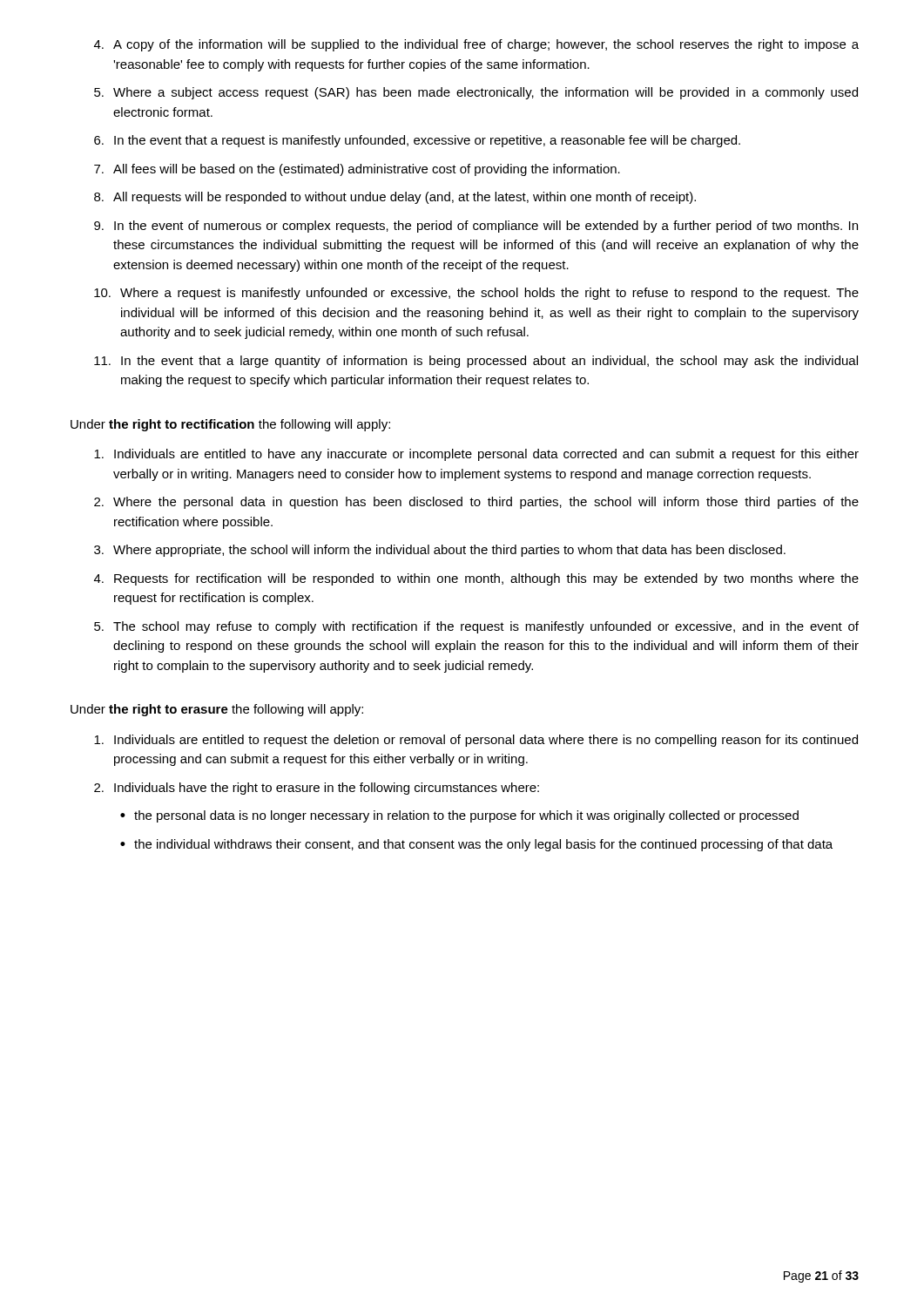Navigate to the text starting "Individuals are entitled to request the"

[464, 749]
